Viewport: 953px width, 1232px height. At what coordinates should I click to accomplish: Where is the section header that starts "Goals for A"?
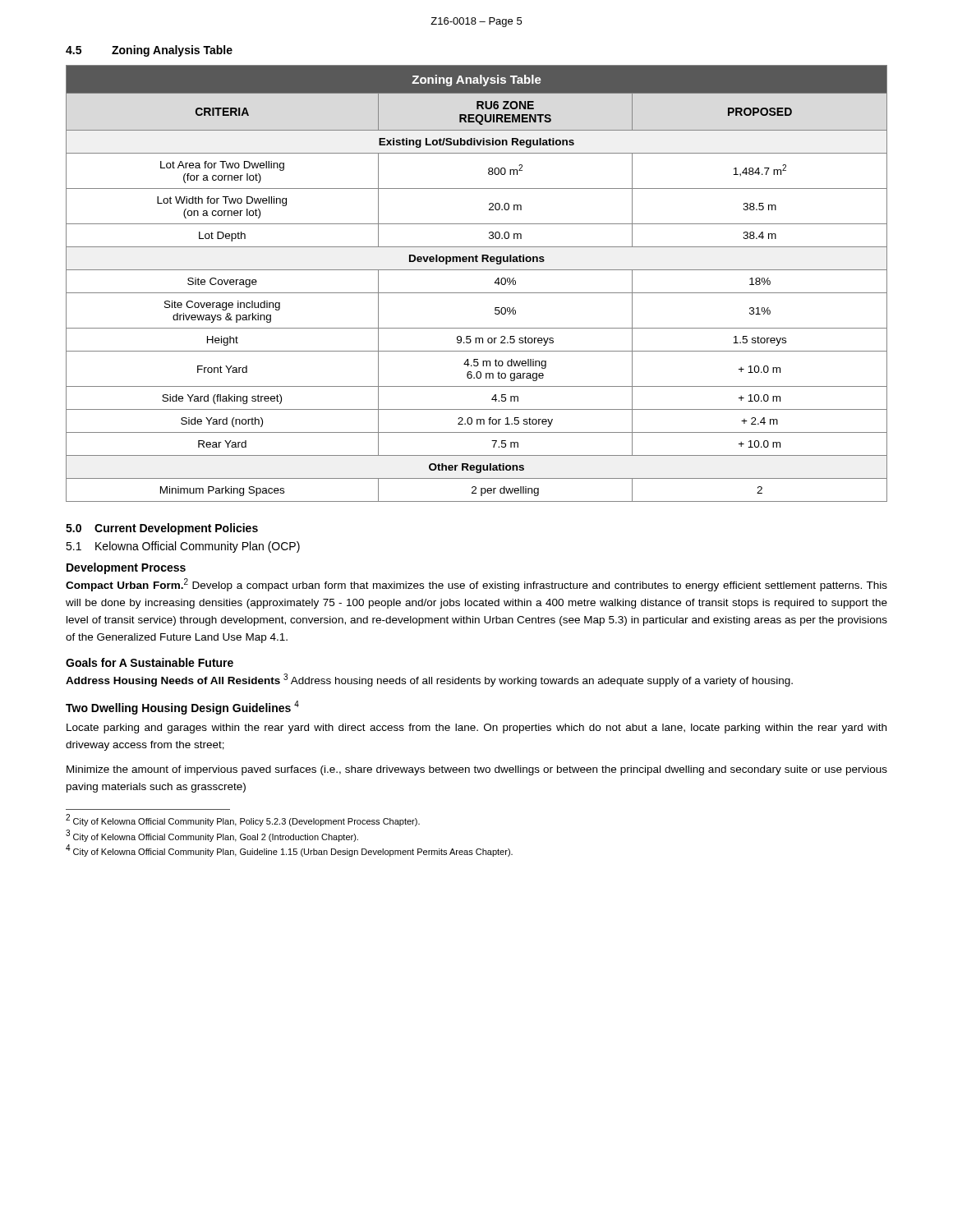[150, 663]
